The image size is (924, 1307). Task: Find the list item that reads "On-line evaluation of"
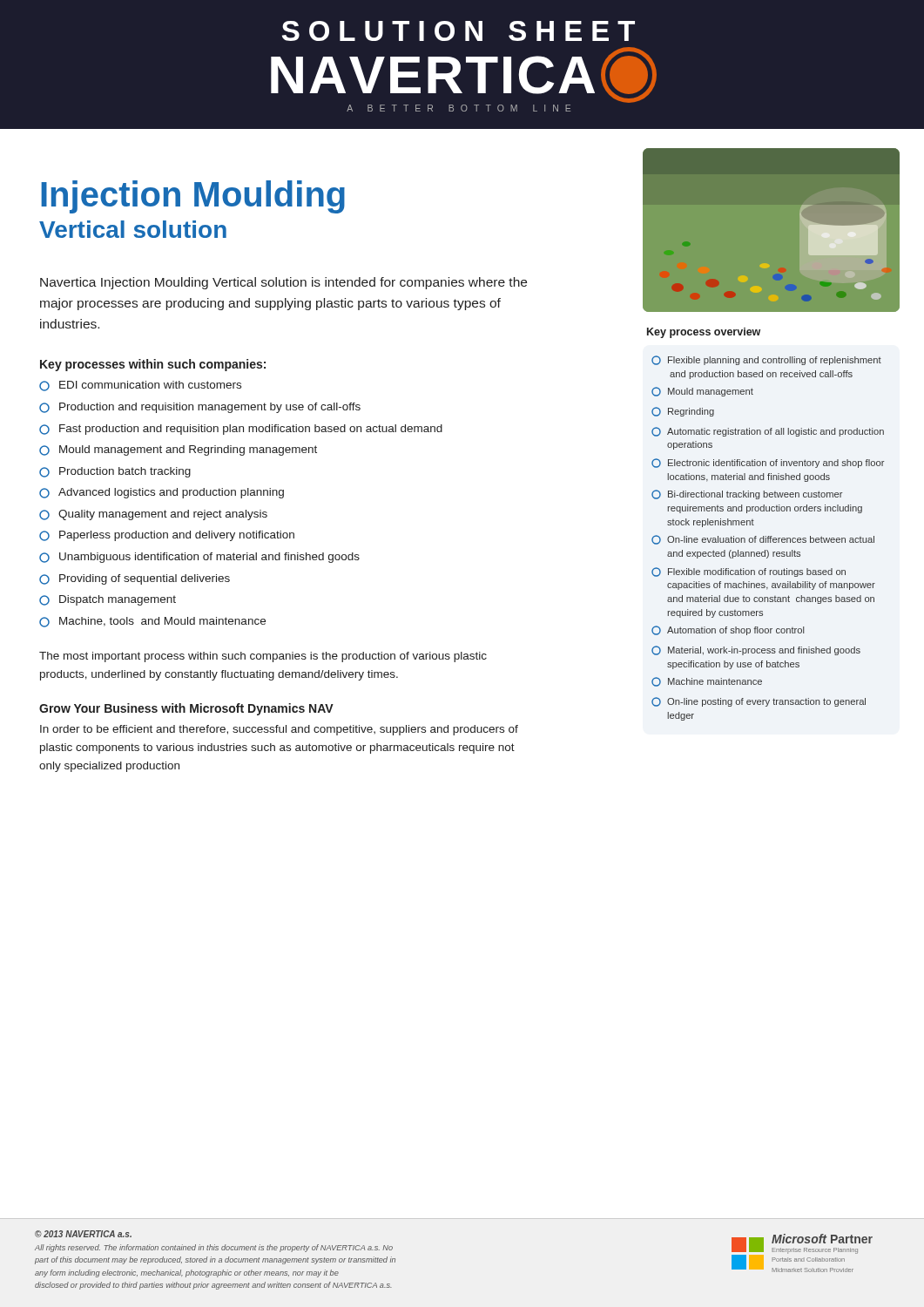tap(769, 547)
